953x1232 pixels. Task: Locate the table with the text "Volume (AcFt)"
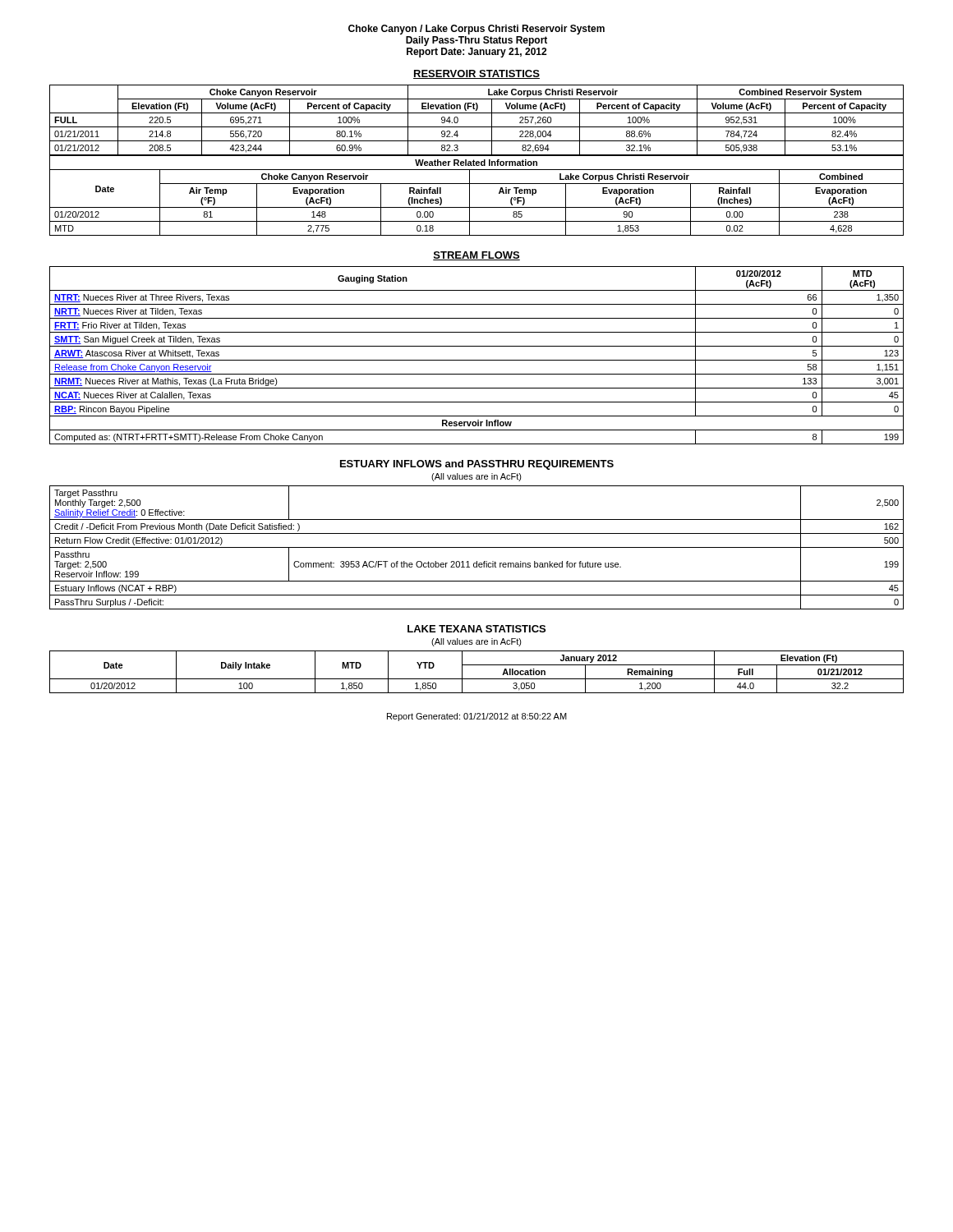click(476, 160)
